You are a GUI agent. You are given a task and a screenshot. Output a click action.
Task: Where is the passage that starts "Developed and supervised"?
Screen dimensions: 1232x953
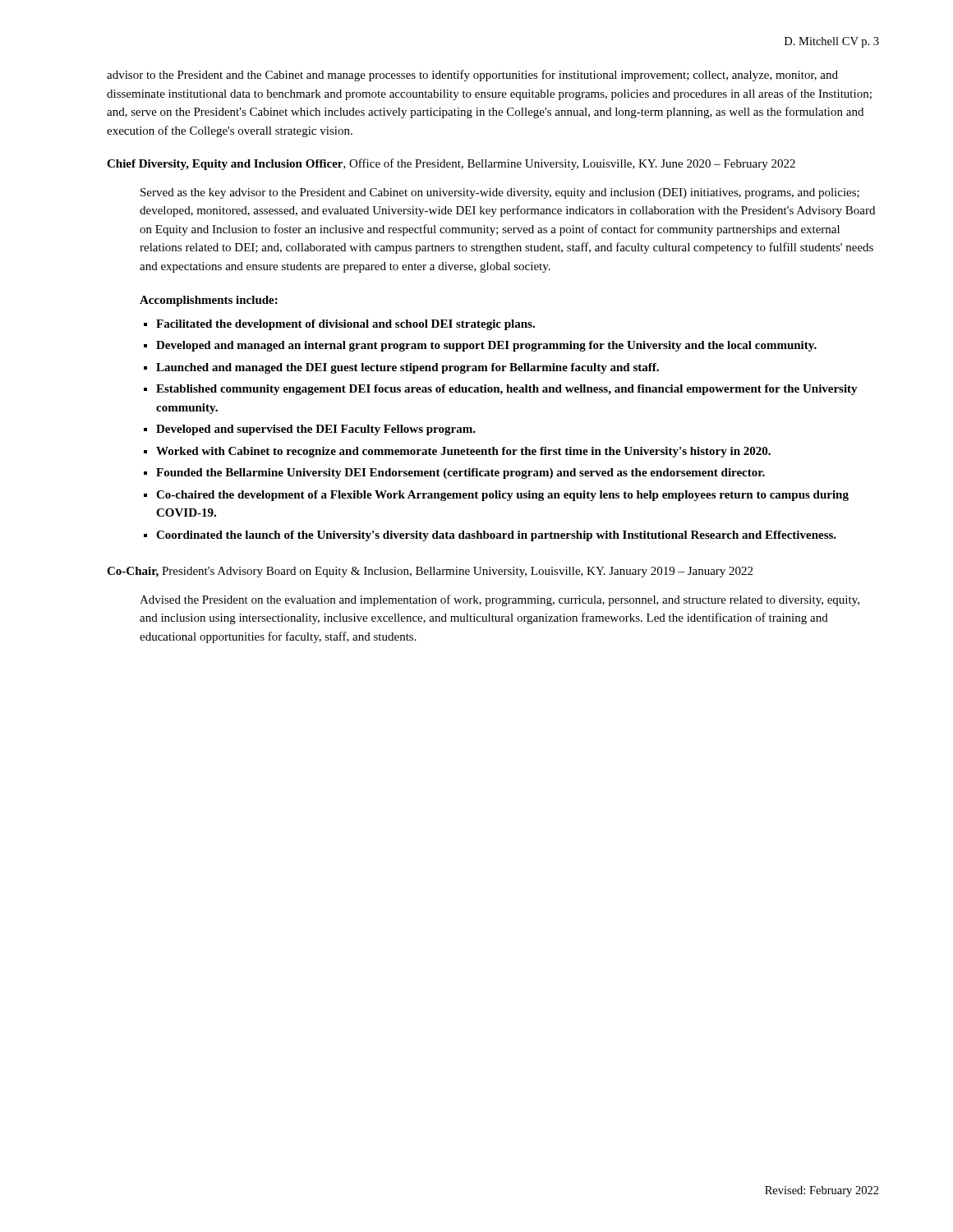click(x=316, y=429)
